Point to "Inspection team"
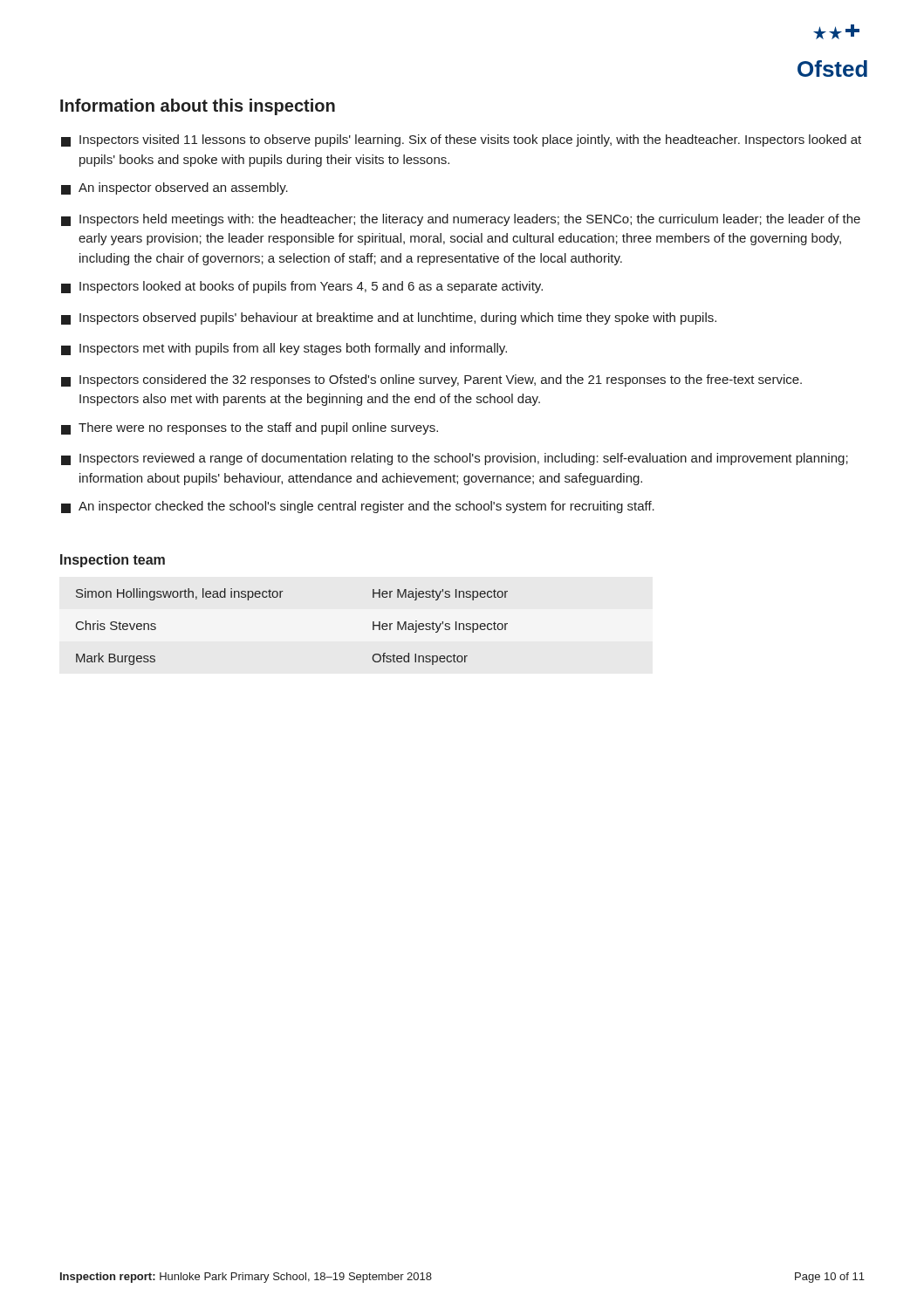The height and width of the screenshot is (1309, 924). point(112,559)
